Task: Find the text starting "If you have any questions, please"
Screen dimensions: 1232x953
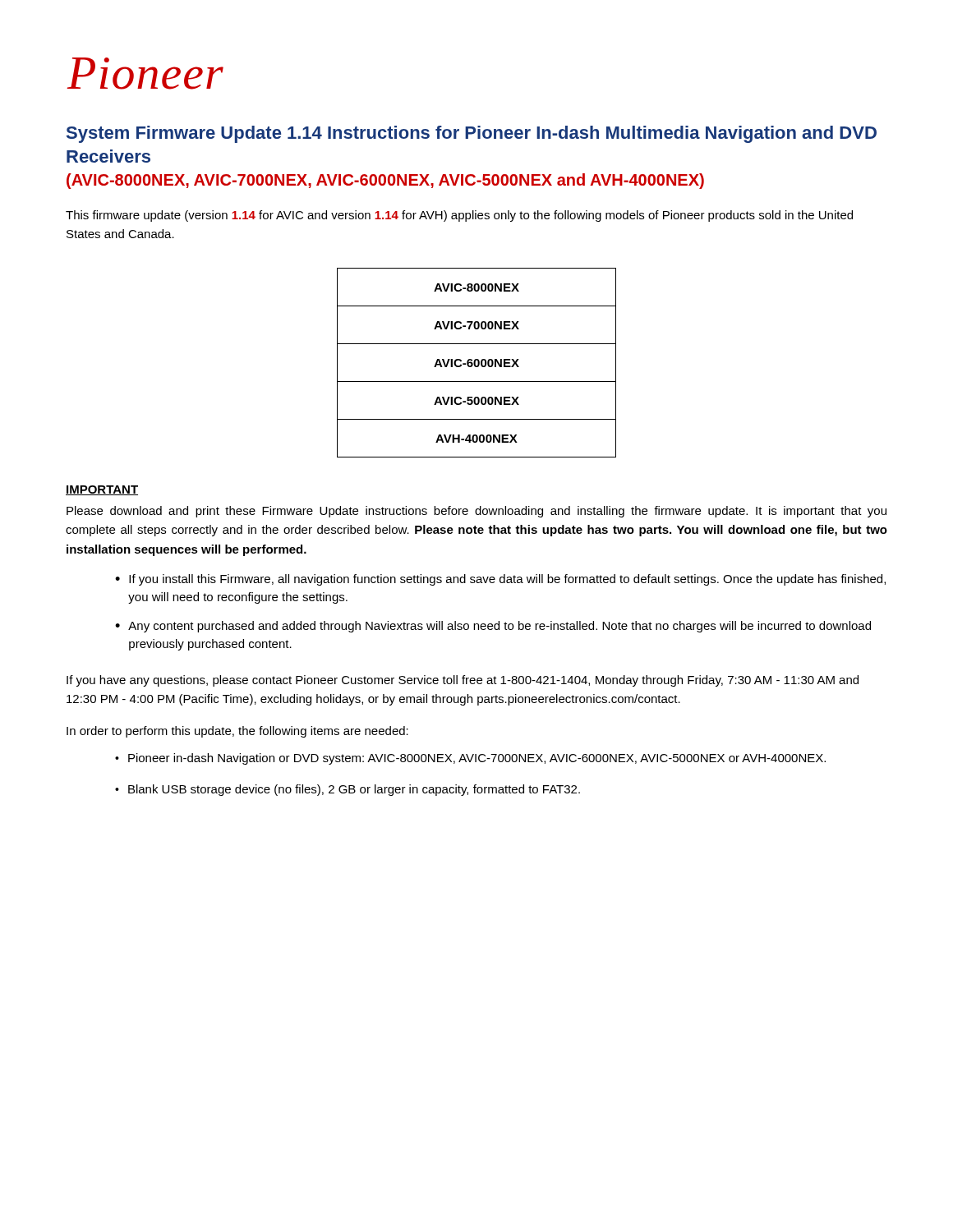Action: click(463, 689)
